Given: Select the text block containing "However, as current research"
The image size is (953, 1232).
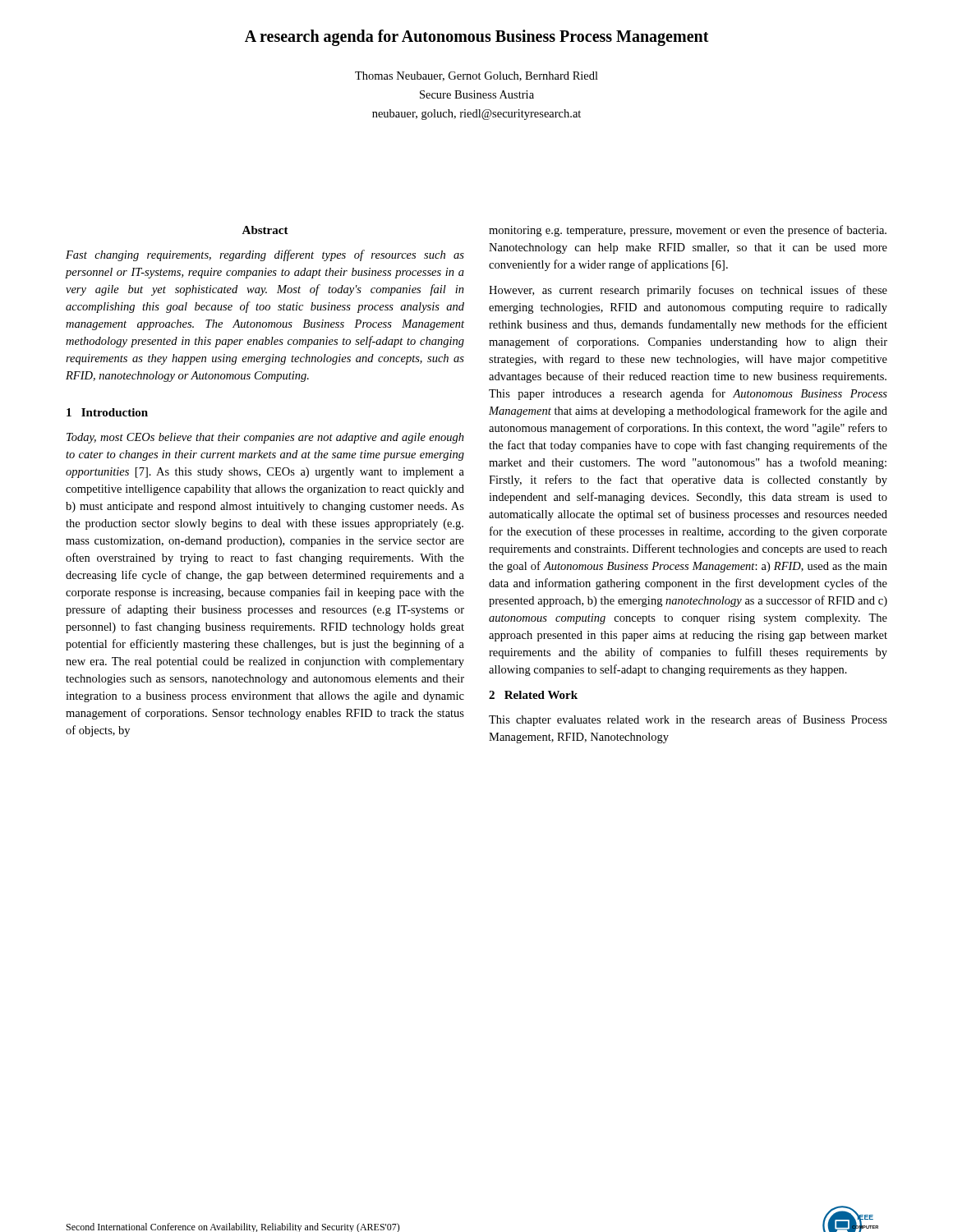Looking at the screenshot, I should tap(688, 480).
